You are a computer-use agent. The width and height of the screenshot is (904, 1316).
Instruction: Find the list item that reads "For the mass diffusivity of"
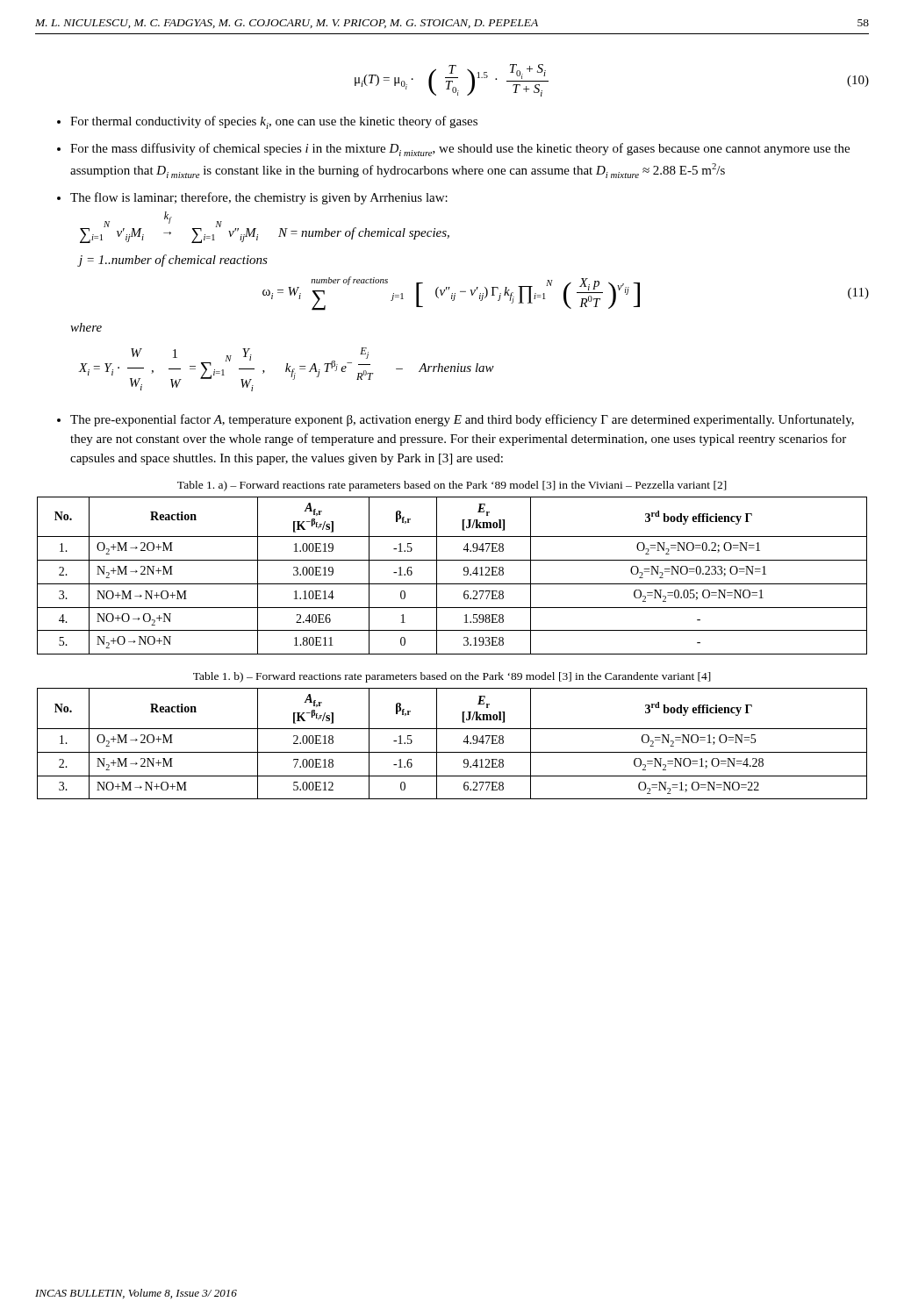tap(460, 161)
